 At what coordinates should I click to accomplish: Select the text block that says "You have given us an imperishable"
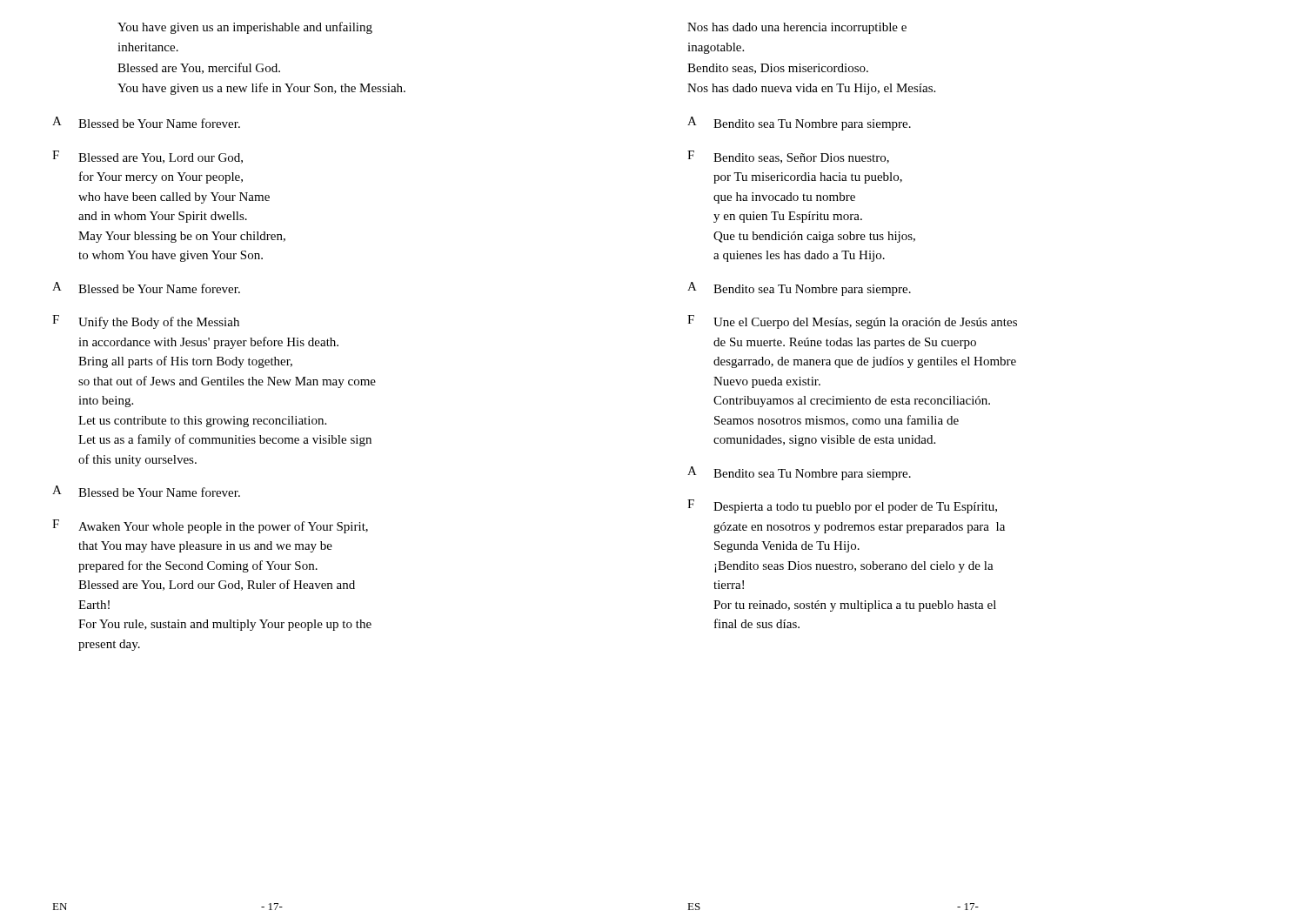(262, 57)
